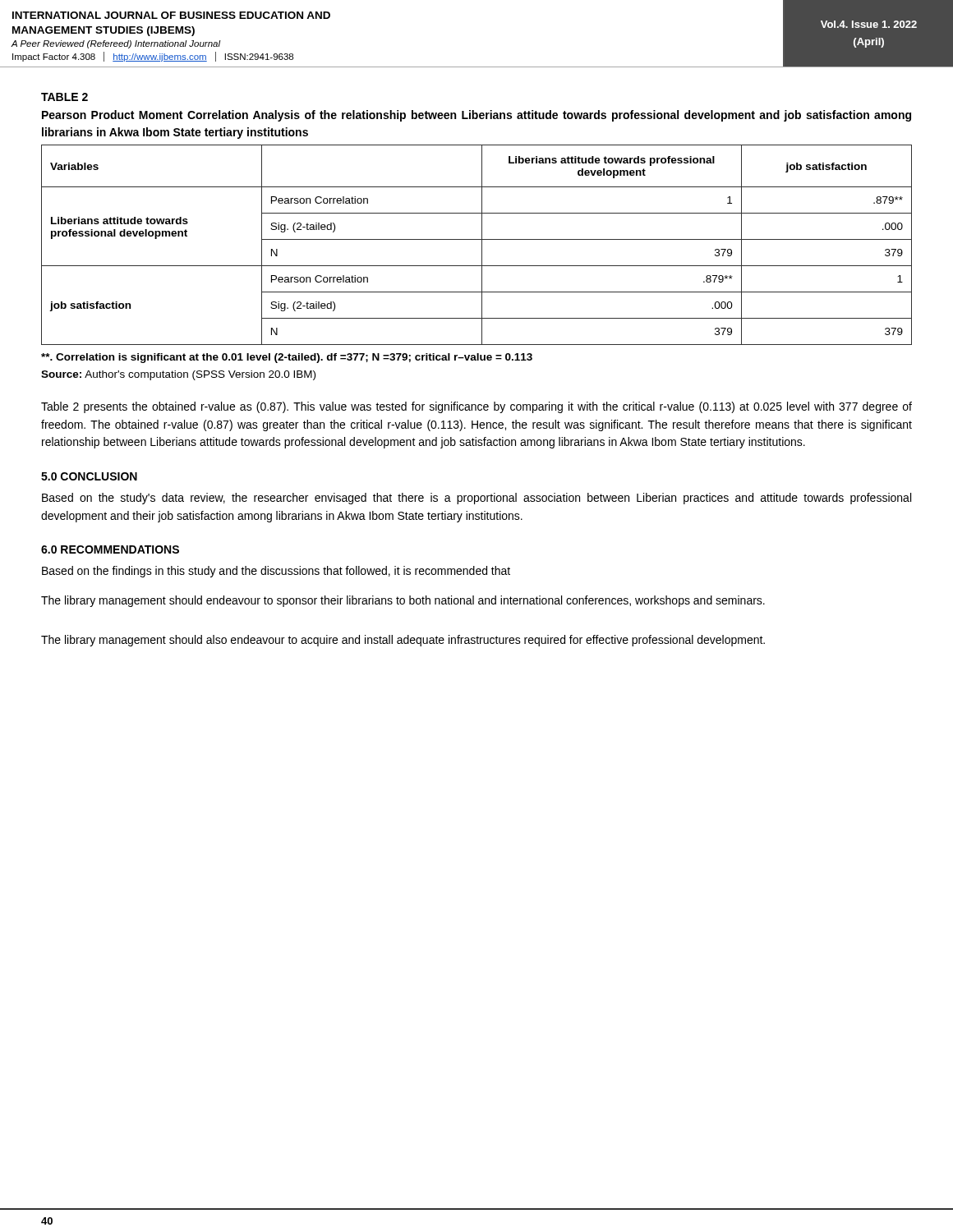This screenshot has height=1232, width=953.
Task: Find the block on this page that starts "Based on the study's data review,"
Action: 476,507
